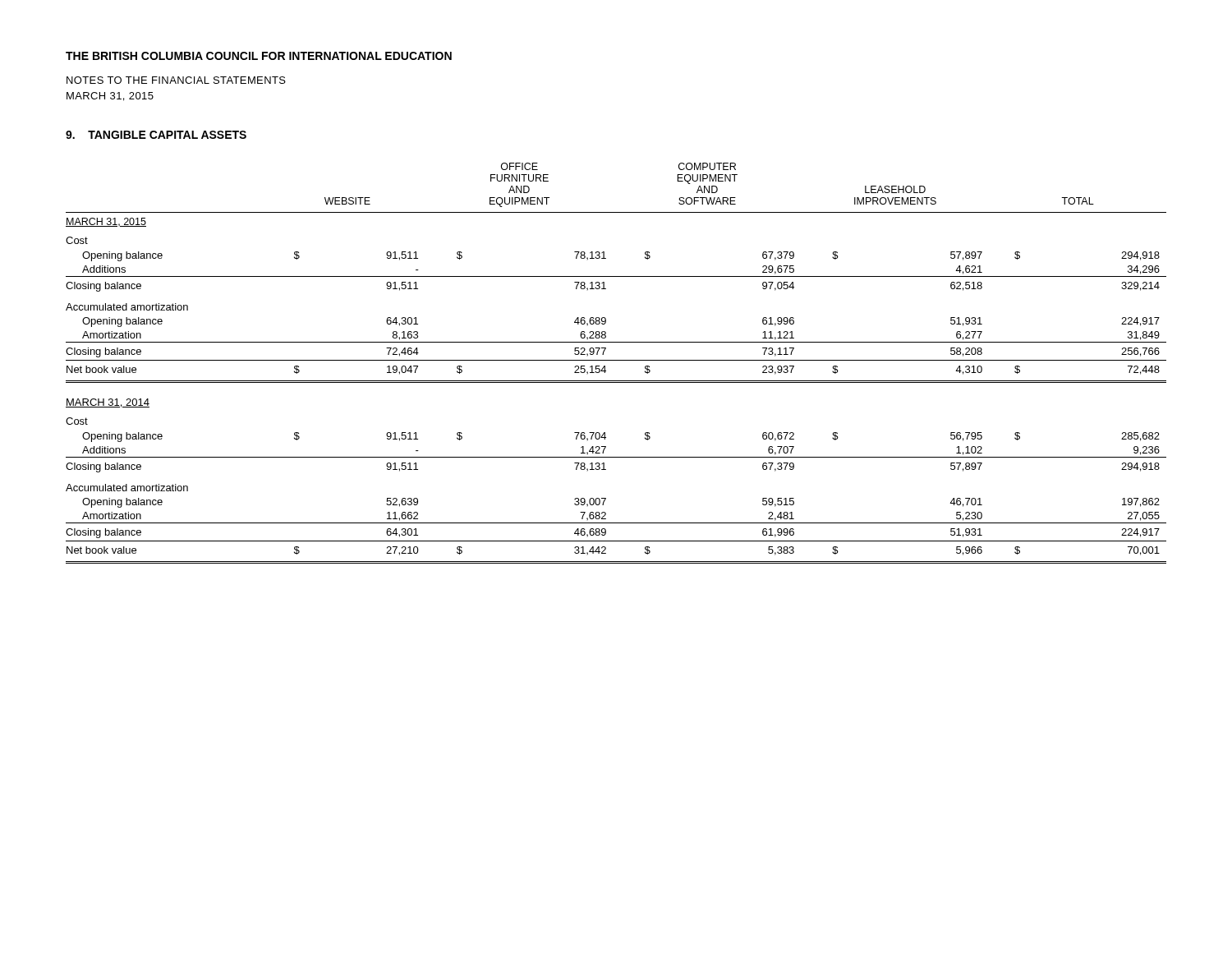This screenshot has width=1232, height=953.
Task: Select the table that reads "Net book value"
Action: coord(616,361)
